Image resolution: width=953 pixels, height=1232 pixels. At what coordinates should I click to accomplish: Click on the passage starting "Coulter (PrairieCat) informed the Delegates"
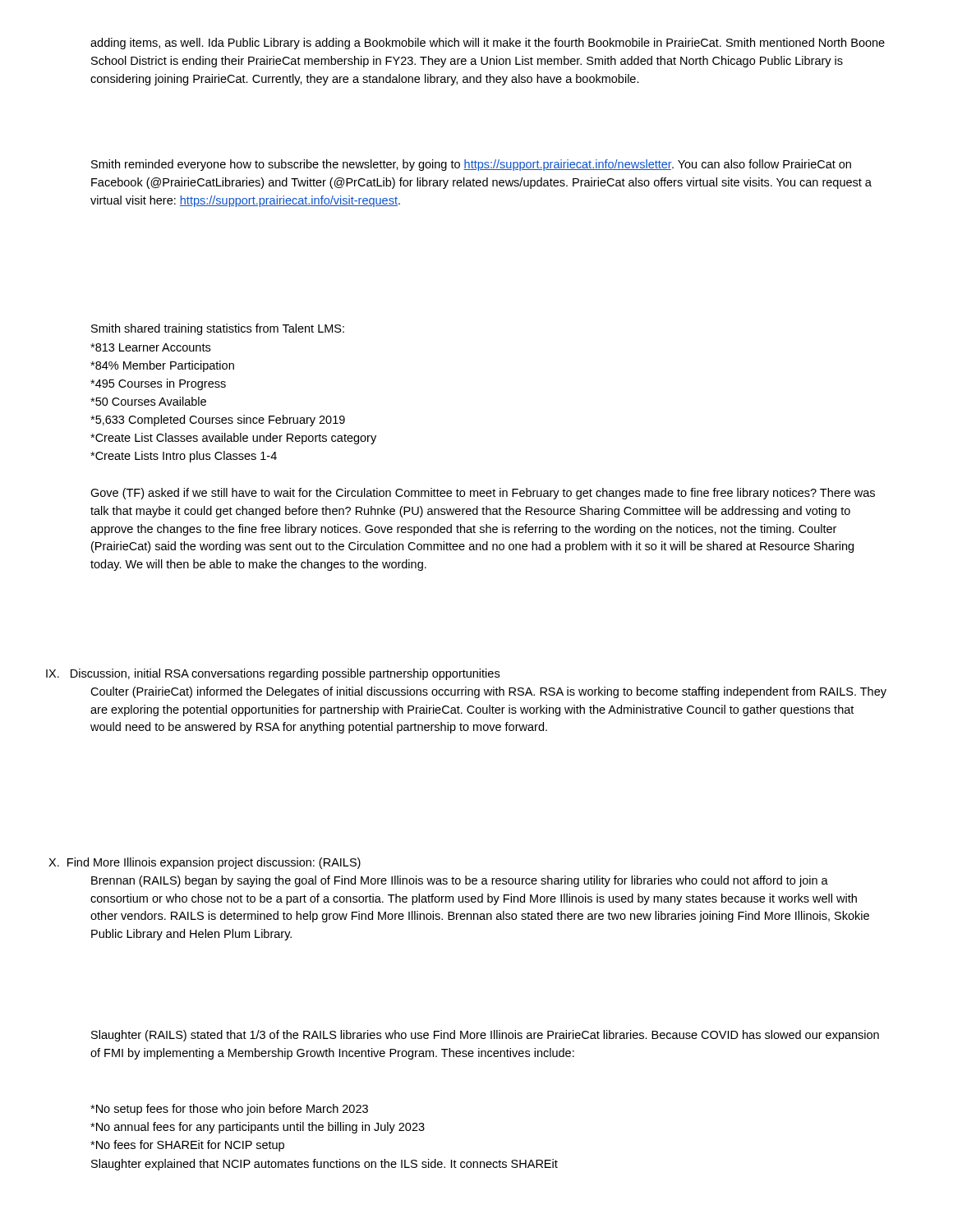click(x=488, y=709)
